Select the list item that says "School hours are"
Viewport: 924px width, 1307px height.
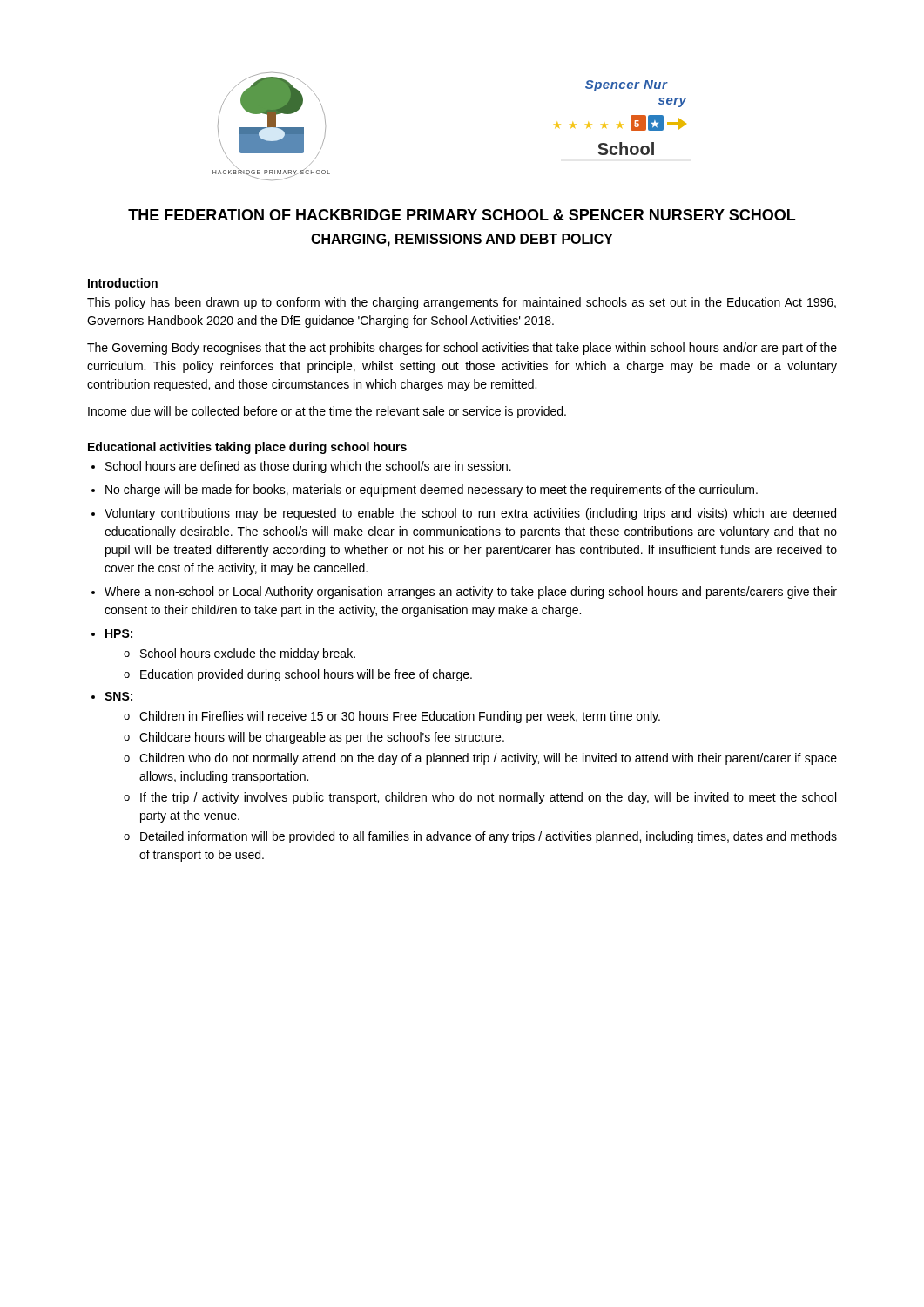tap(308, 466)
